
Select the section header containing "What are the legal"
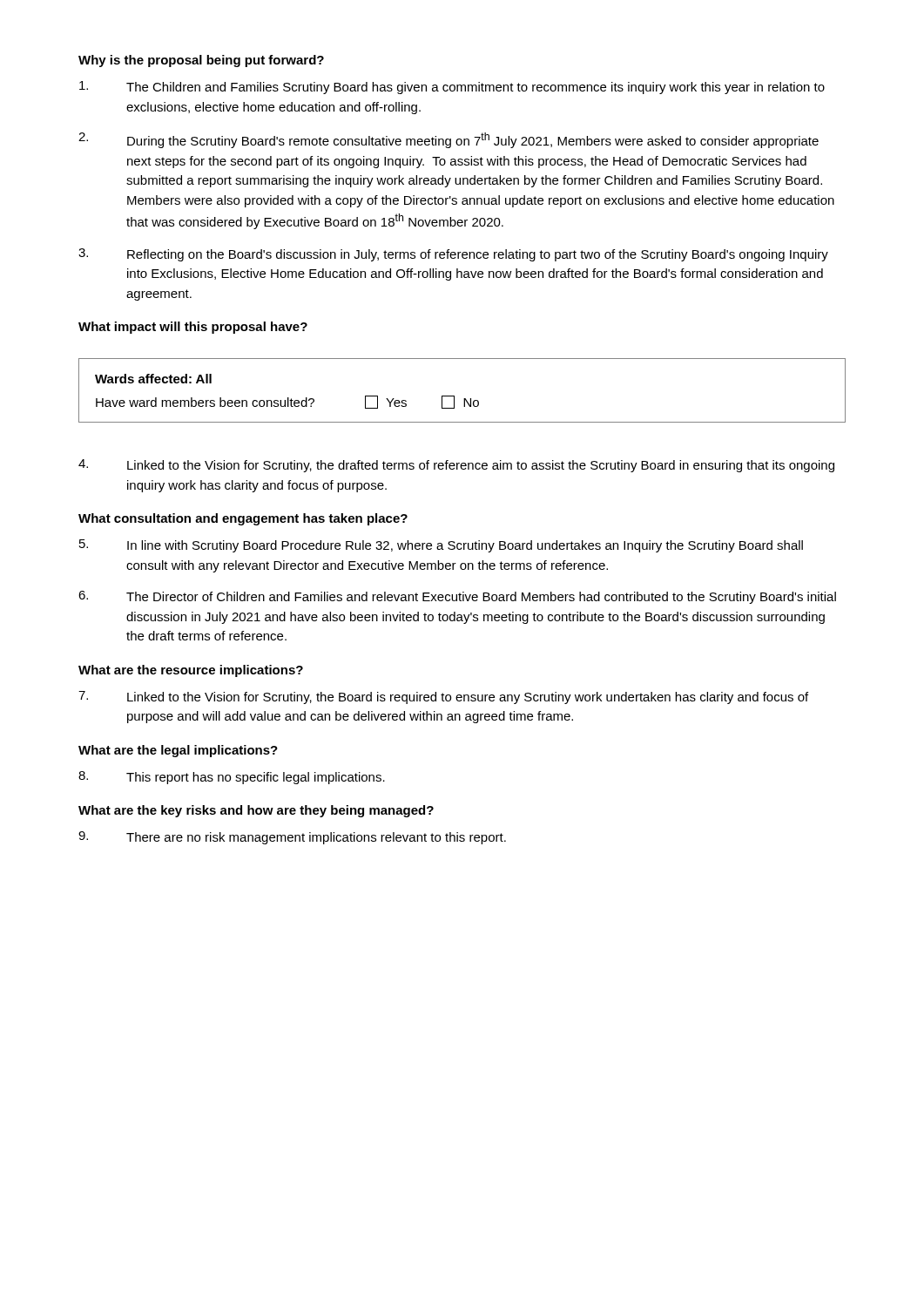[x=178, y=749]
